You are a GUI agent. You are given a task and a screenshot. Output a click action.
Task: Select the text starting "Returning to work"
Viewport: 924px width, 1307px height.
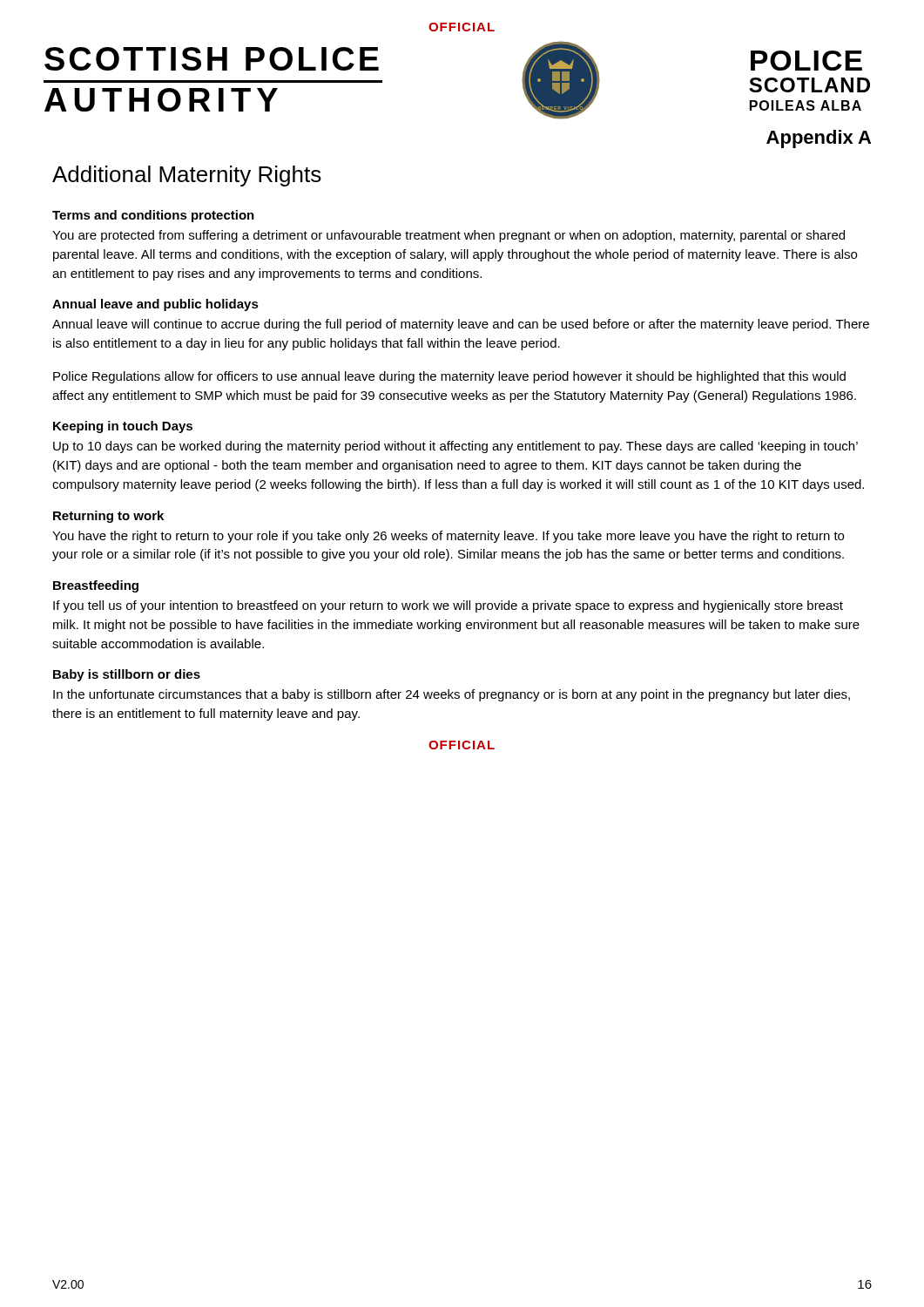click(x=108, y=515)
